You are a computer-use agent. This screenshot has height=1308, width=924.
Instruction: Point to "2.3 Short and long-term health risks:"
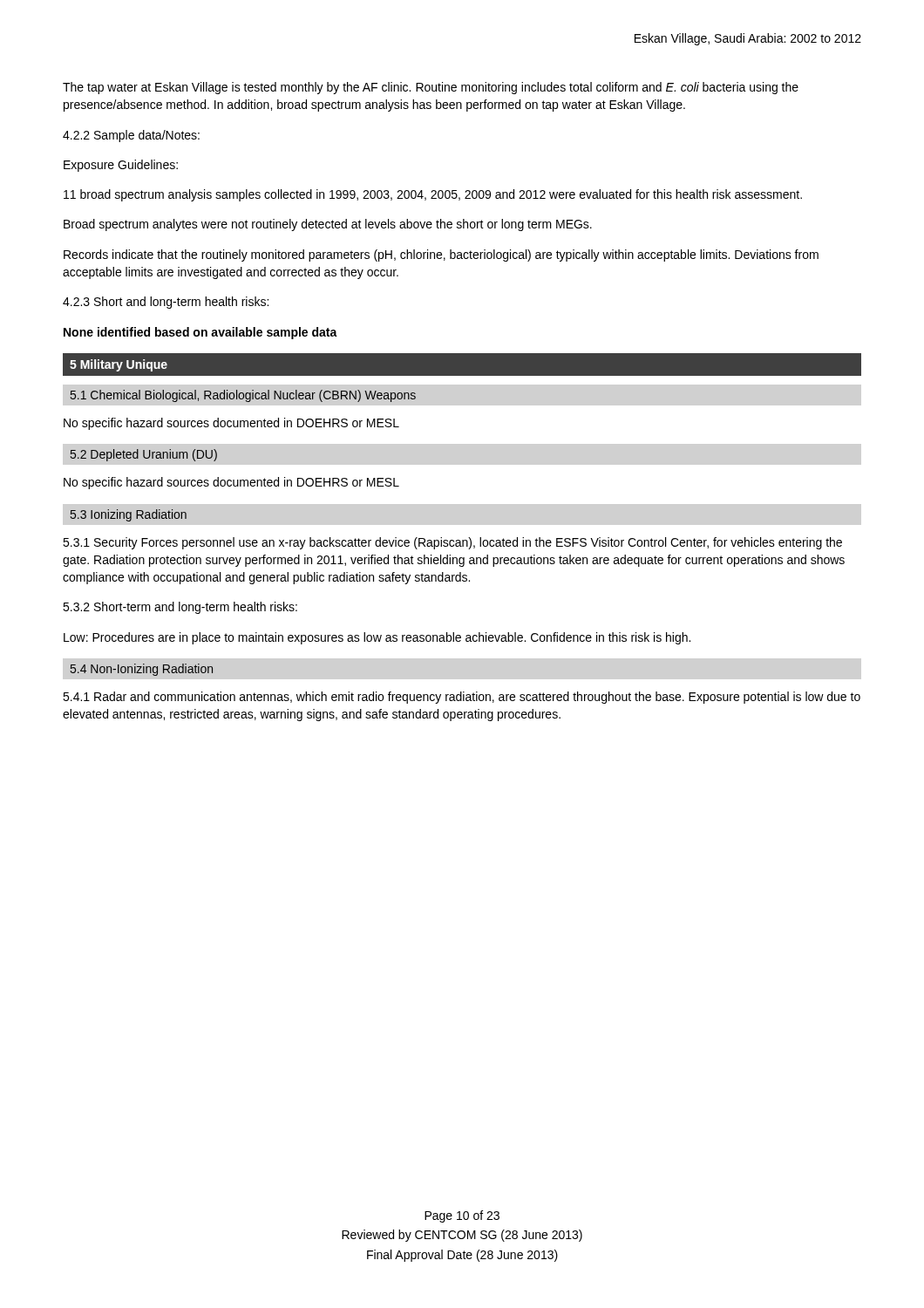166,302
